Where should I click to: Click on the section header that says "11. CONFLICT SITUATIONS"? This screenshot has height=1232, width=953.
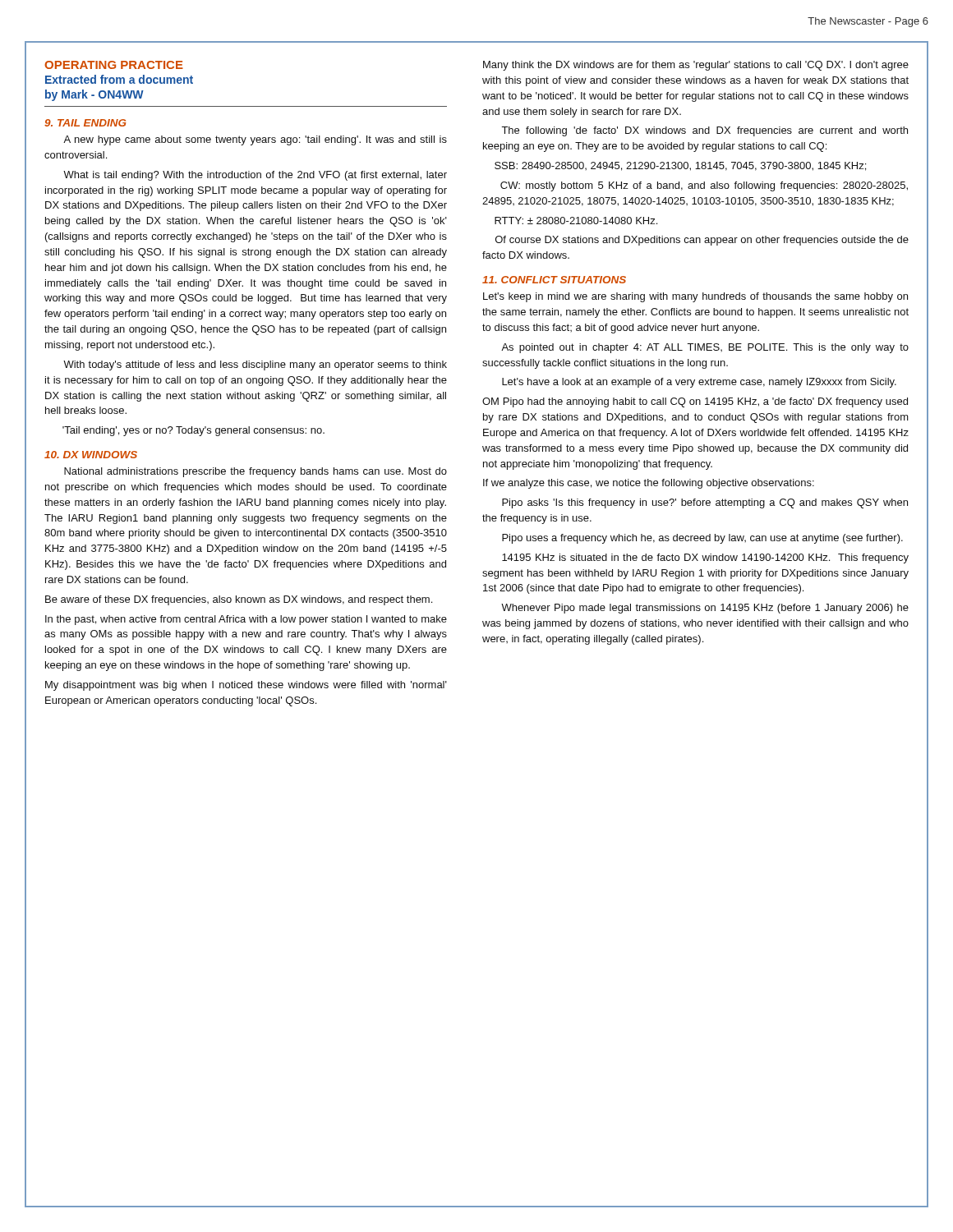pyautogui.click(x=554, y=280)
